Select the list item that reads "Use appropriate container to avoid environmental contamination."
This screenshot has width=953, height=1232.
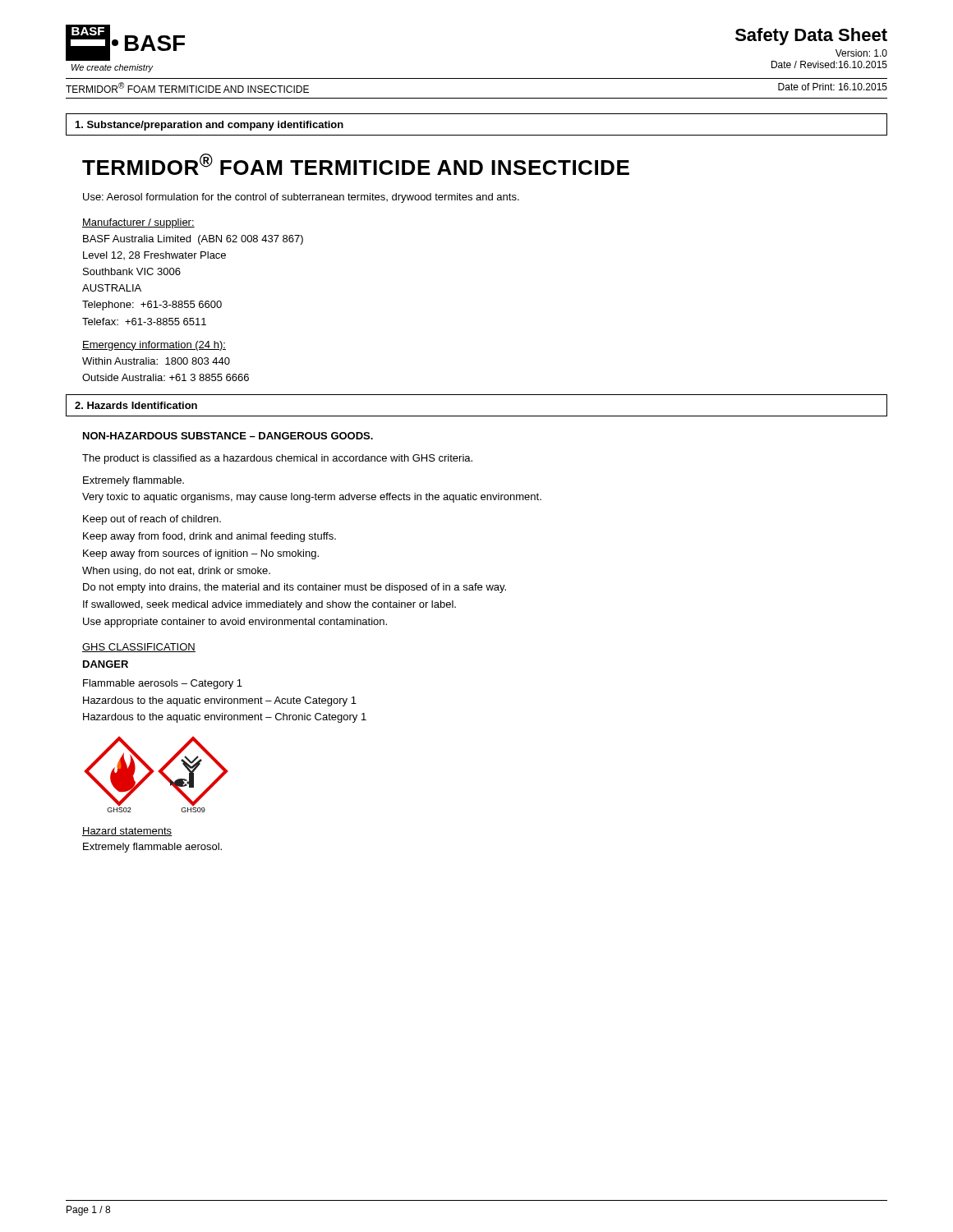pos(235,621)
